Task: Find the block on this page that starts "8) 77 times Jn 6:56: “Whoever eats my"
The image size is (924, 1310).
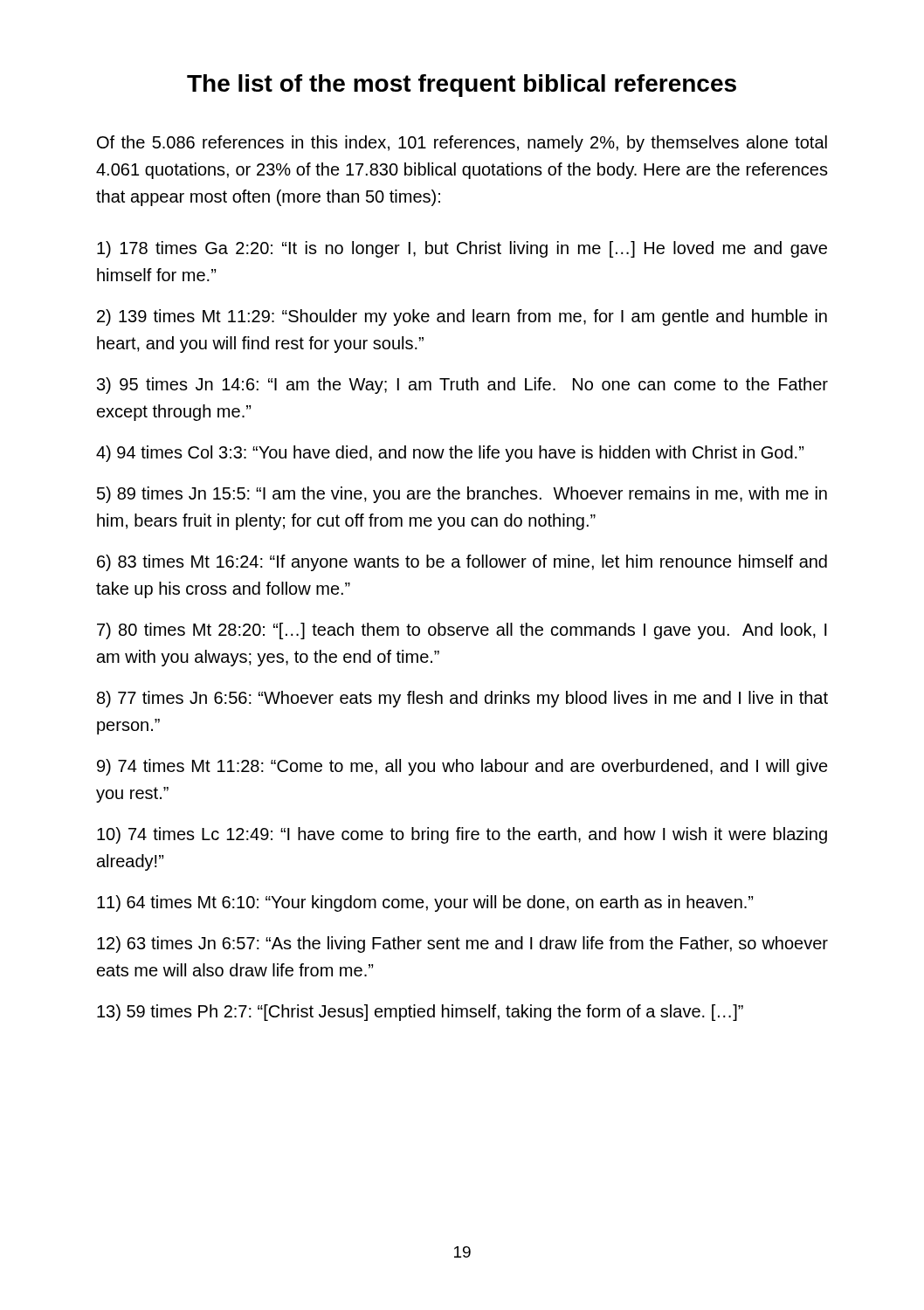Action: pos(462,711)
